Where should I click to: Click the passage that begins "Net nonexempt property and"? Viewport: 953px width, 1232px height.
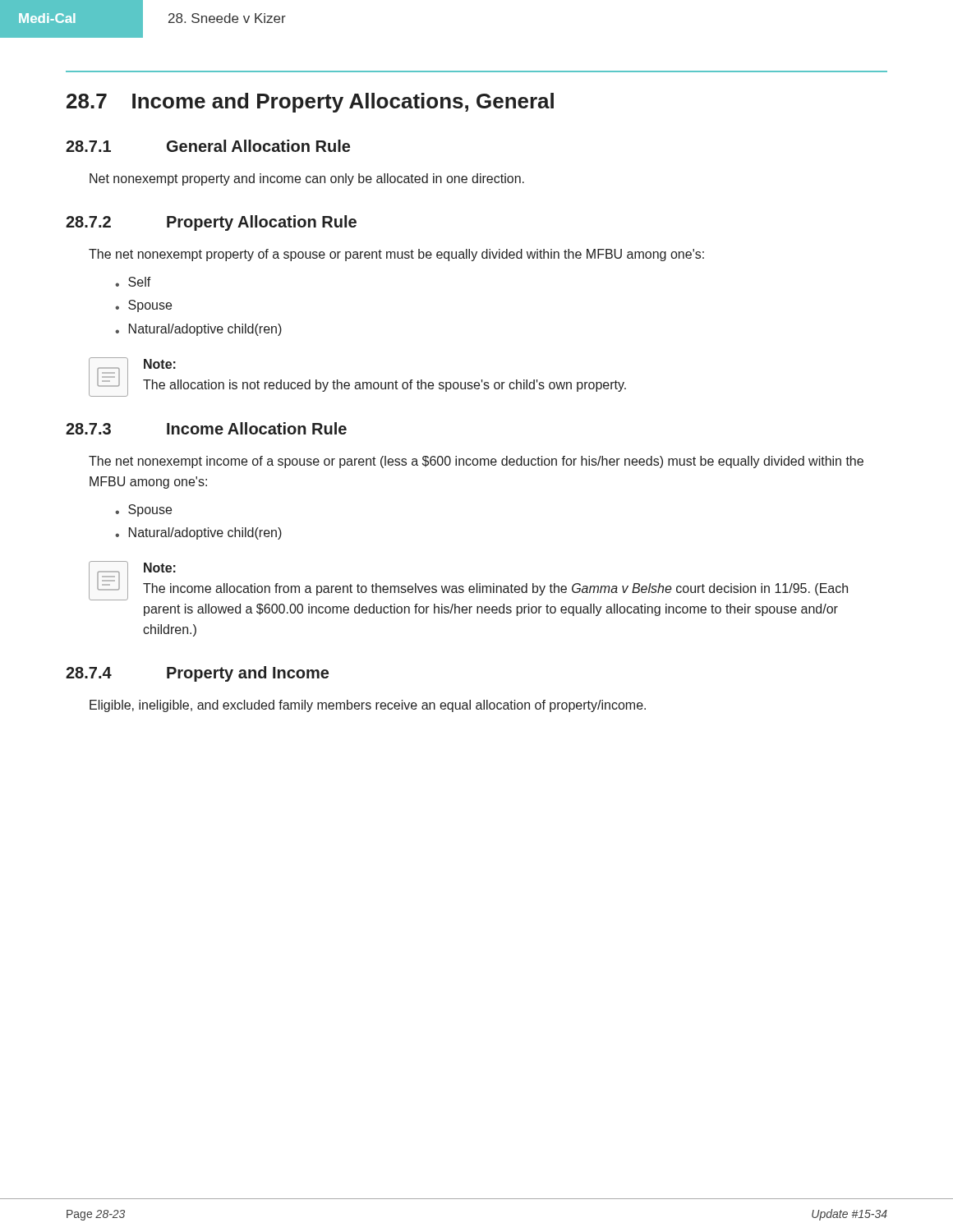(307, 179)
